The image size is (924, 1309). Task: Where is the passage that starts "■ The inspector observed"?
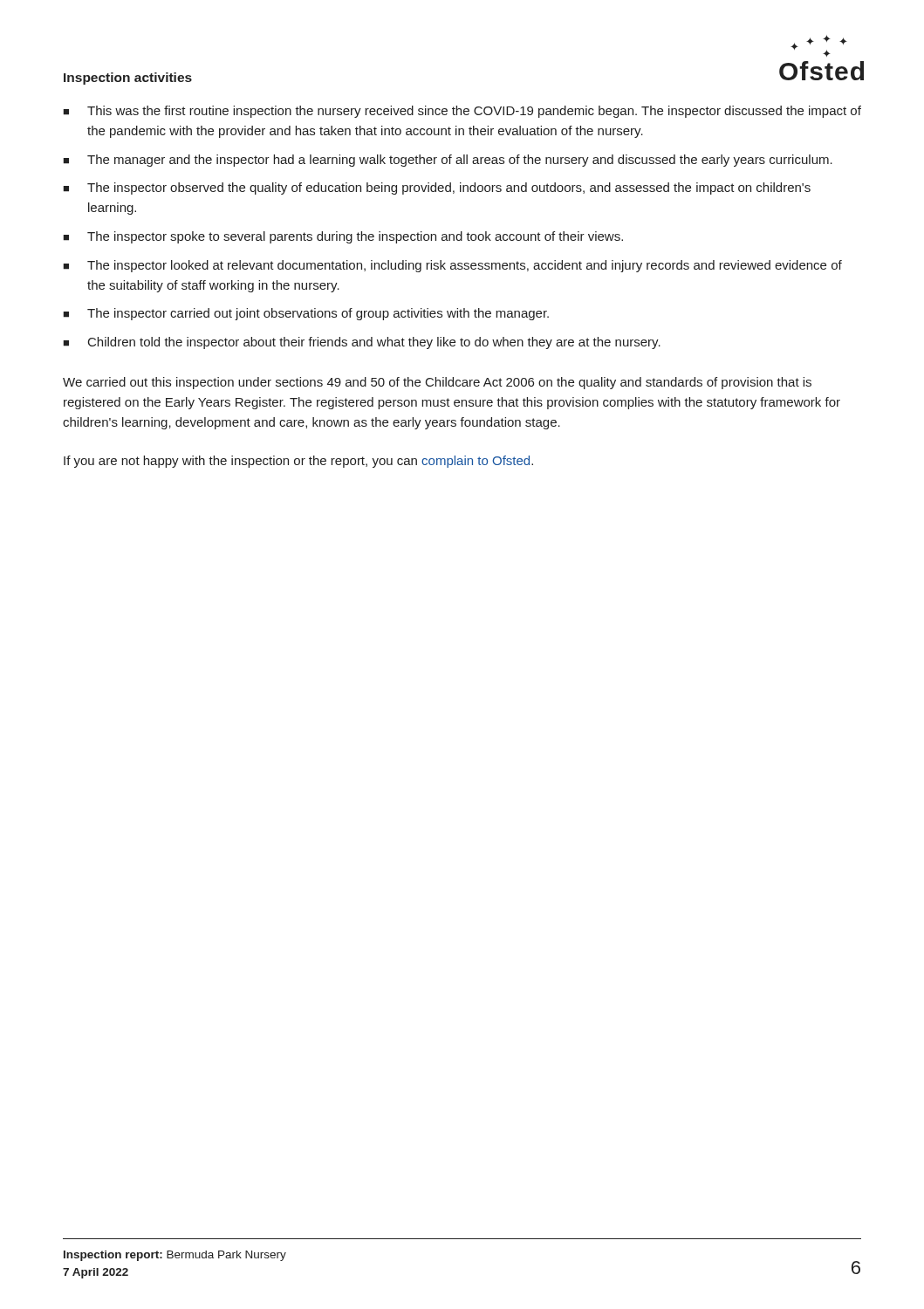(x=462, y=198)
